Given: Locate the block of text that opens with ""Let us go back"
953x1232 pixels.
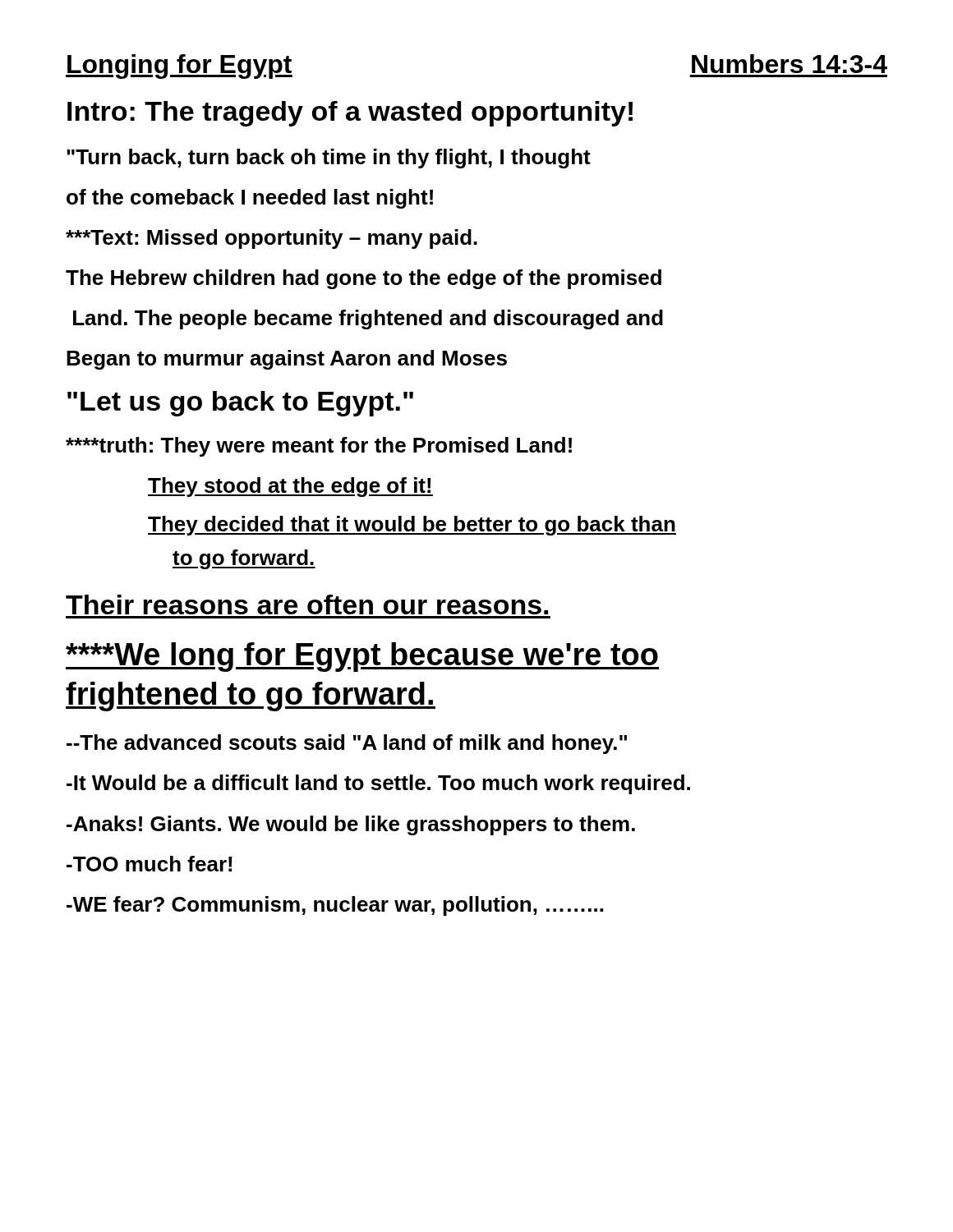Looking at the screenshot, I should 240,401.
